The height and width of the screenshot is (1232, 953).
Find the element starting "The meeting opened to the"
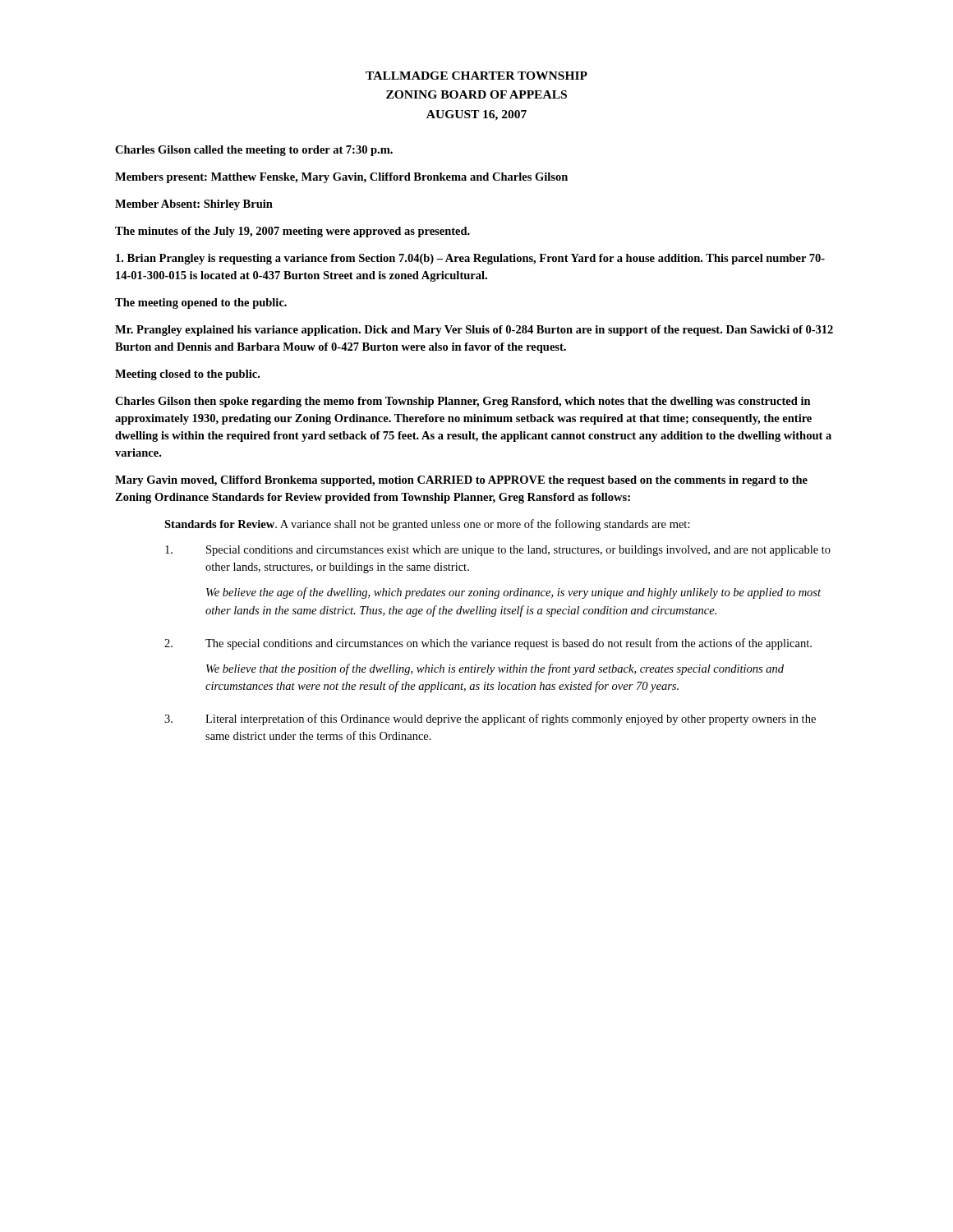point(201,302)
